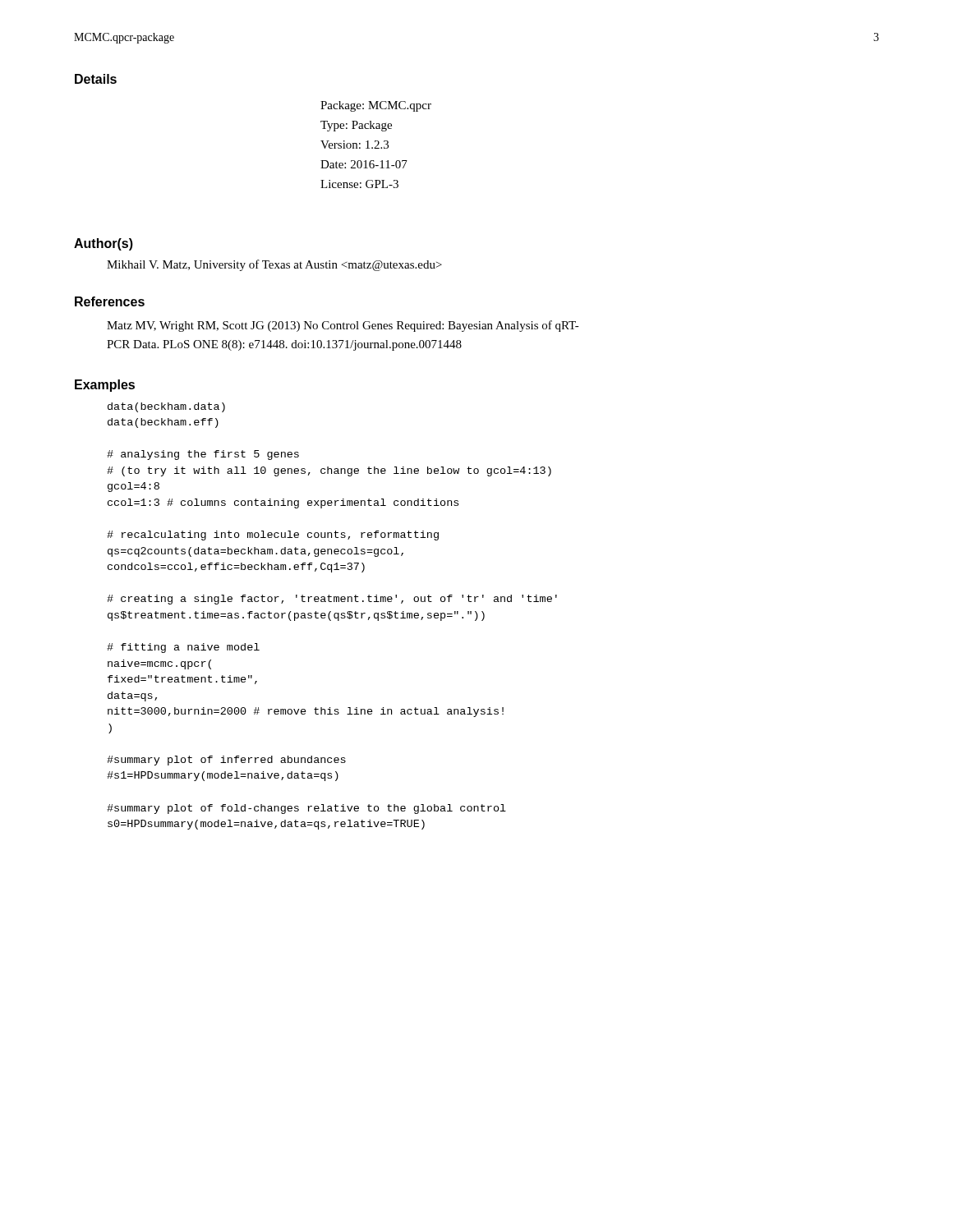
Task: Point to the block starting "data(beckham.data) data(beckham.eff) # analysing the first 5"
Action: [333, 615]
